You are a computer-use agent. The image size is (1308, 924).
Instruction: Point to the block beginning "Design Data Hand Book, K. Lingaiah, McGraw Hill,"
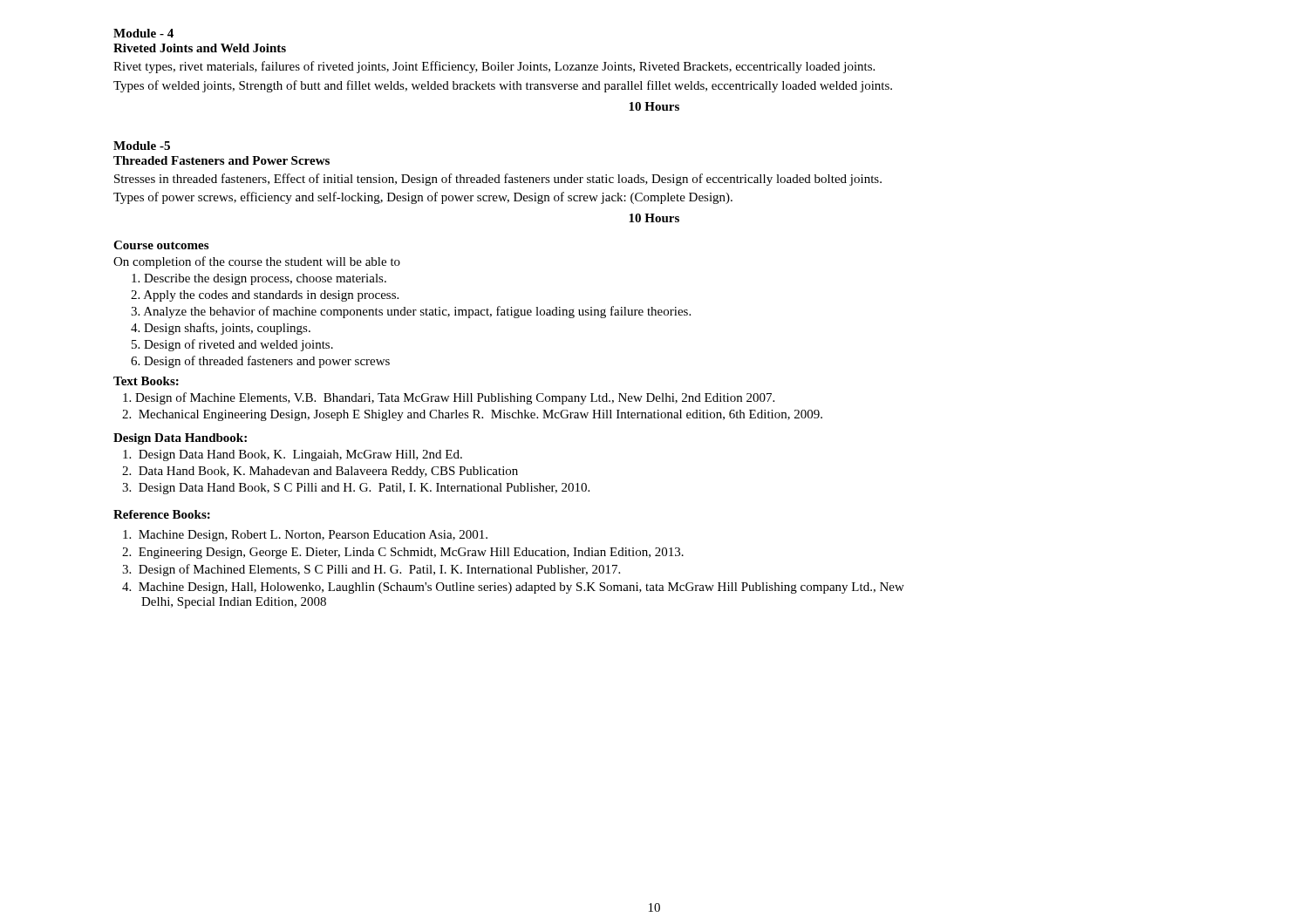(292, 454)
